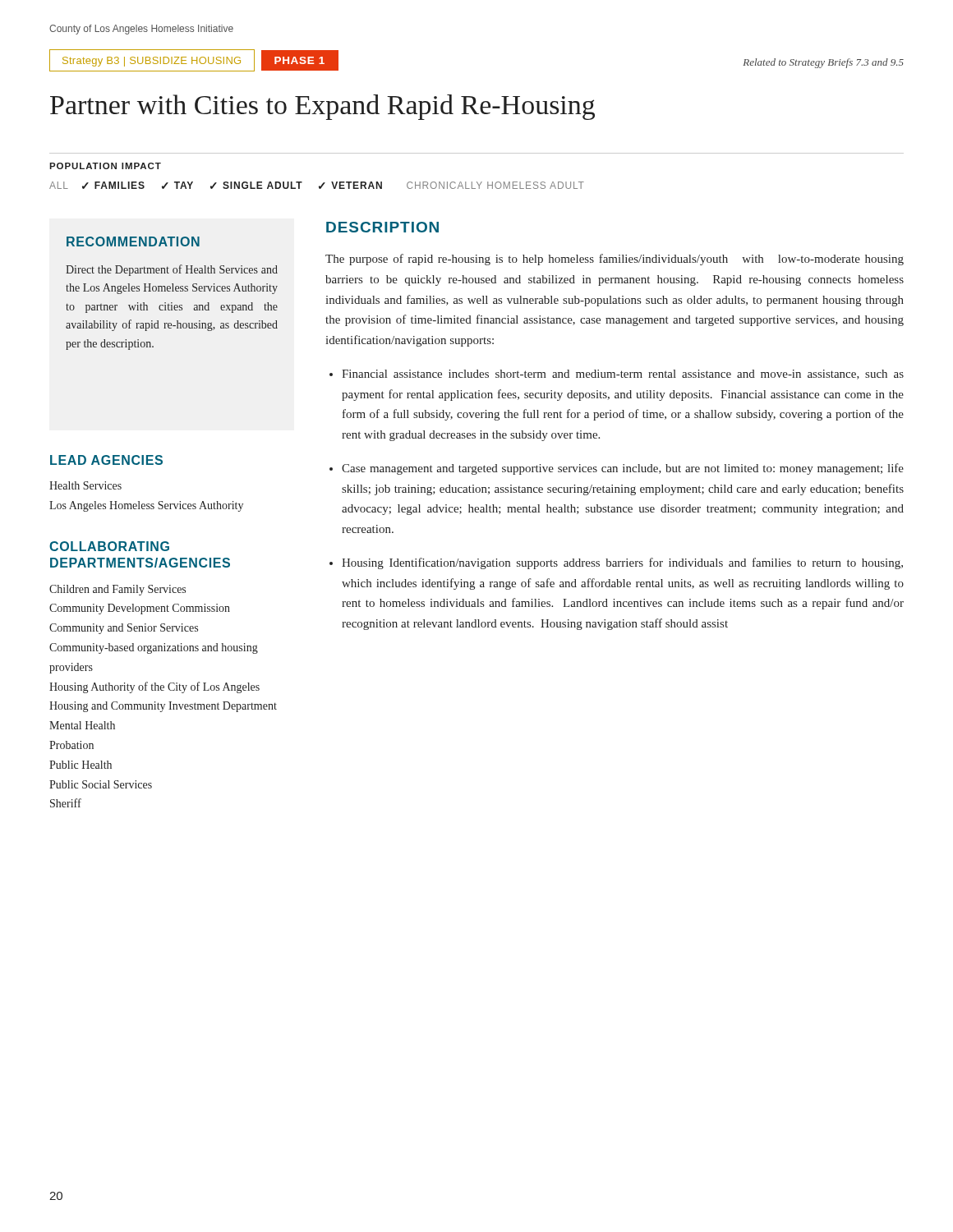This screenshot has height=1232, width=953.
Task: Click on the list item that says "Housing Identification/navigation supports address"
Action: [623, 593]
